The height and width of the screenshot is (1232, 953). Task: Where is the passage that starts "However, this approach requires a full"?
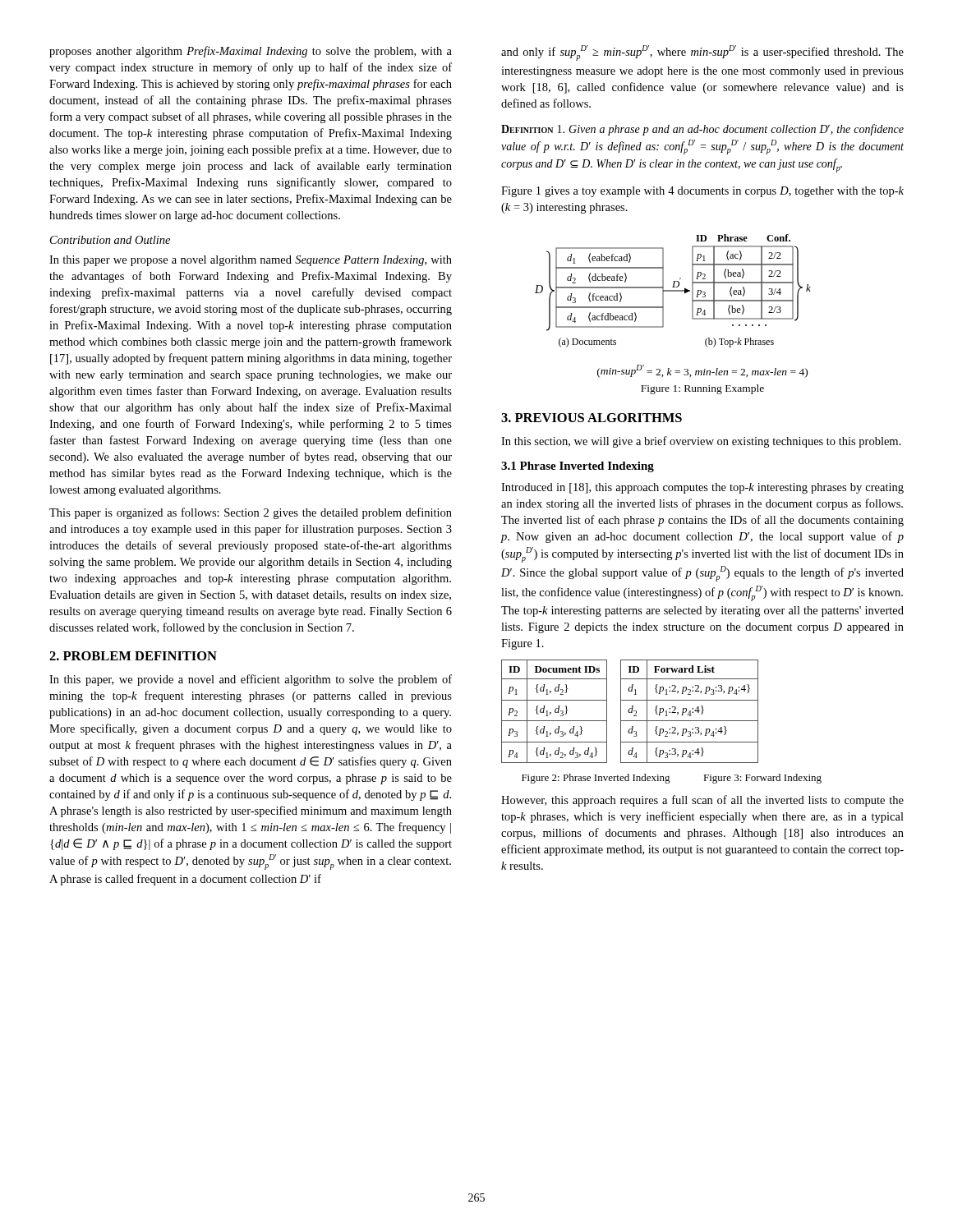click(702, 833)
